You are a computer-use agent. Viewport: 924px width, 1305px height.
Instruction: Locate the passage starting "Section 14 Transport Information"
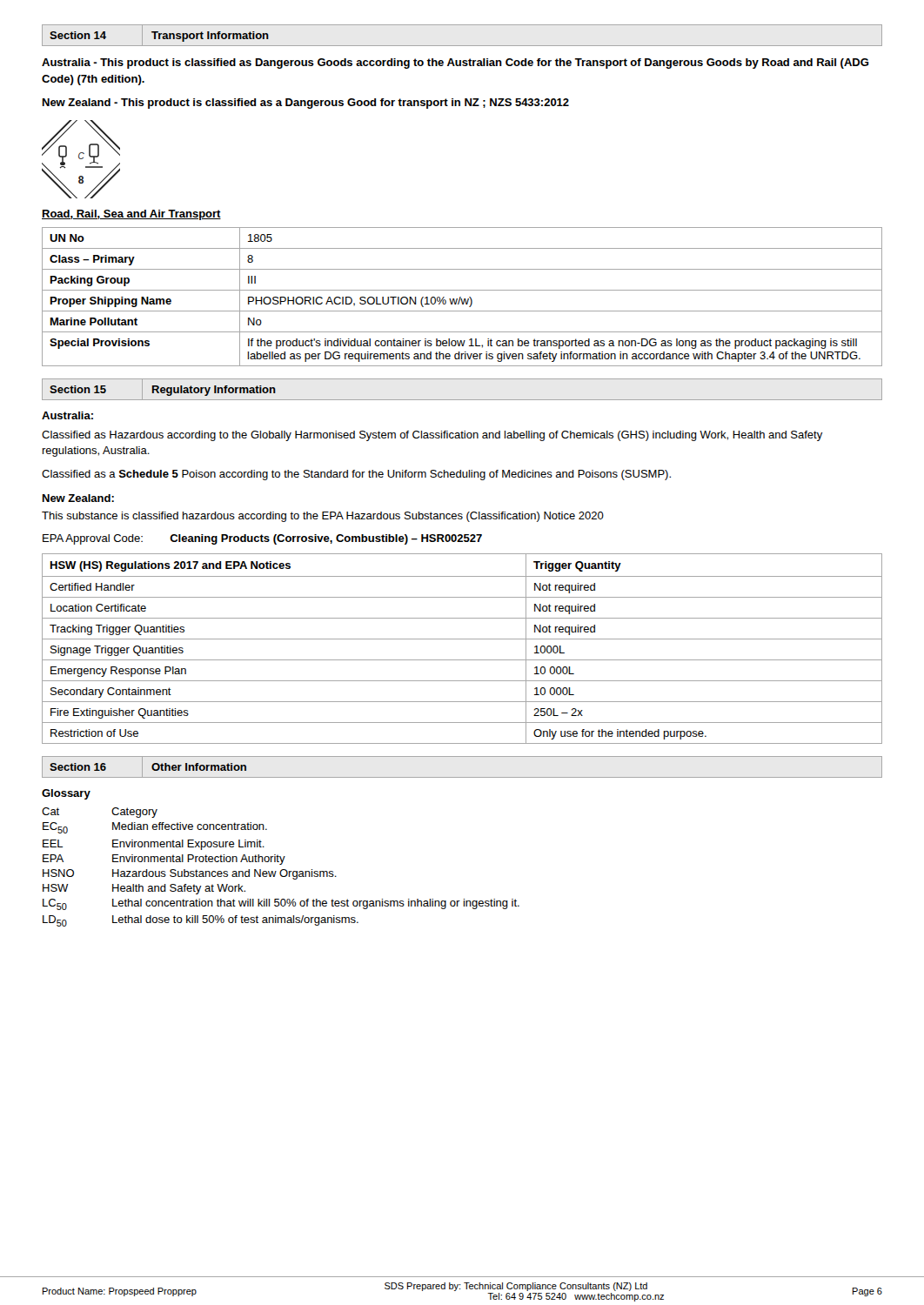pyautogui.click(x=160, y=35)
